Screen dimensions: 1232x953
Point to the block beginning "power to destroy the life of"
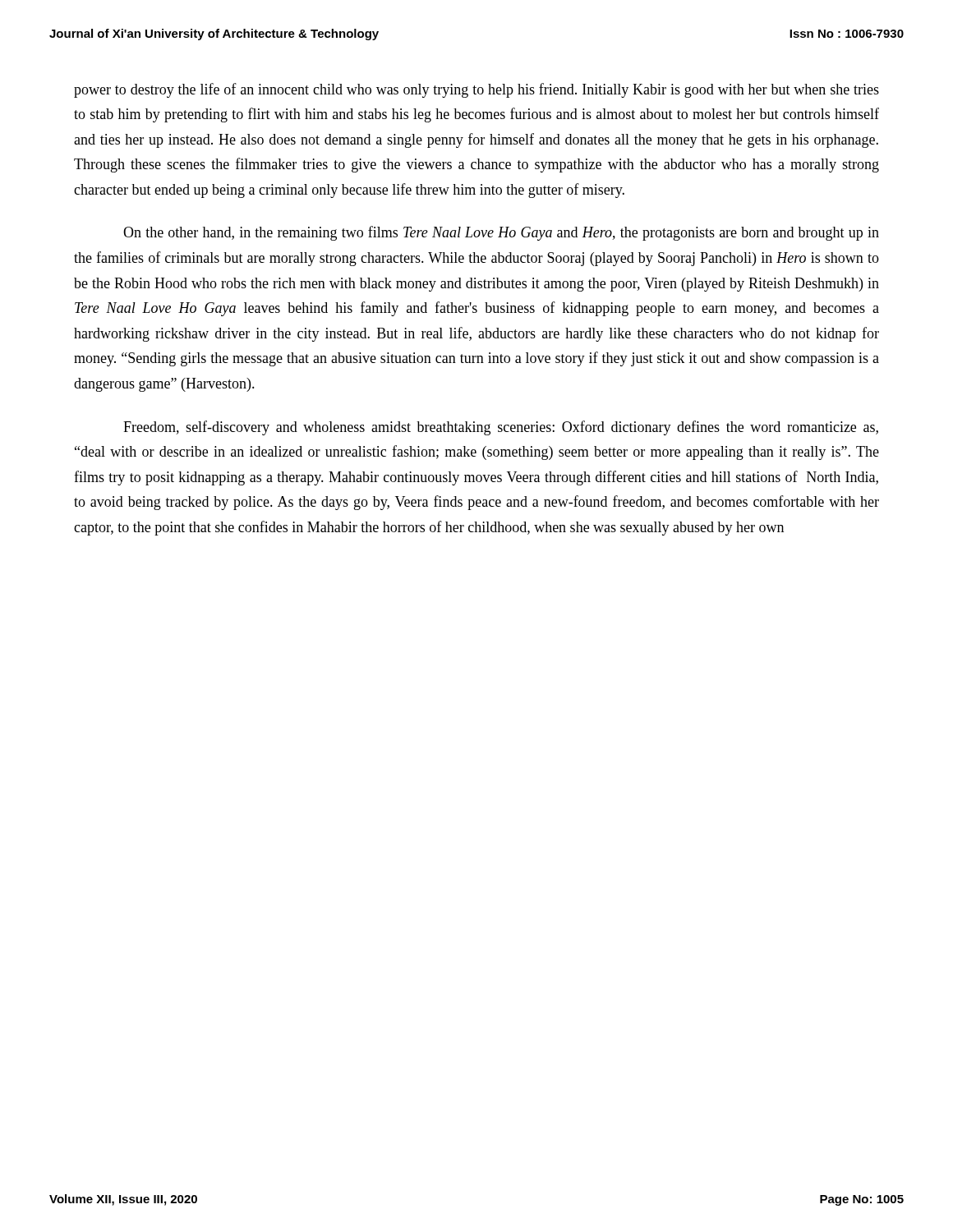coord(476,139)
